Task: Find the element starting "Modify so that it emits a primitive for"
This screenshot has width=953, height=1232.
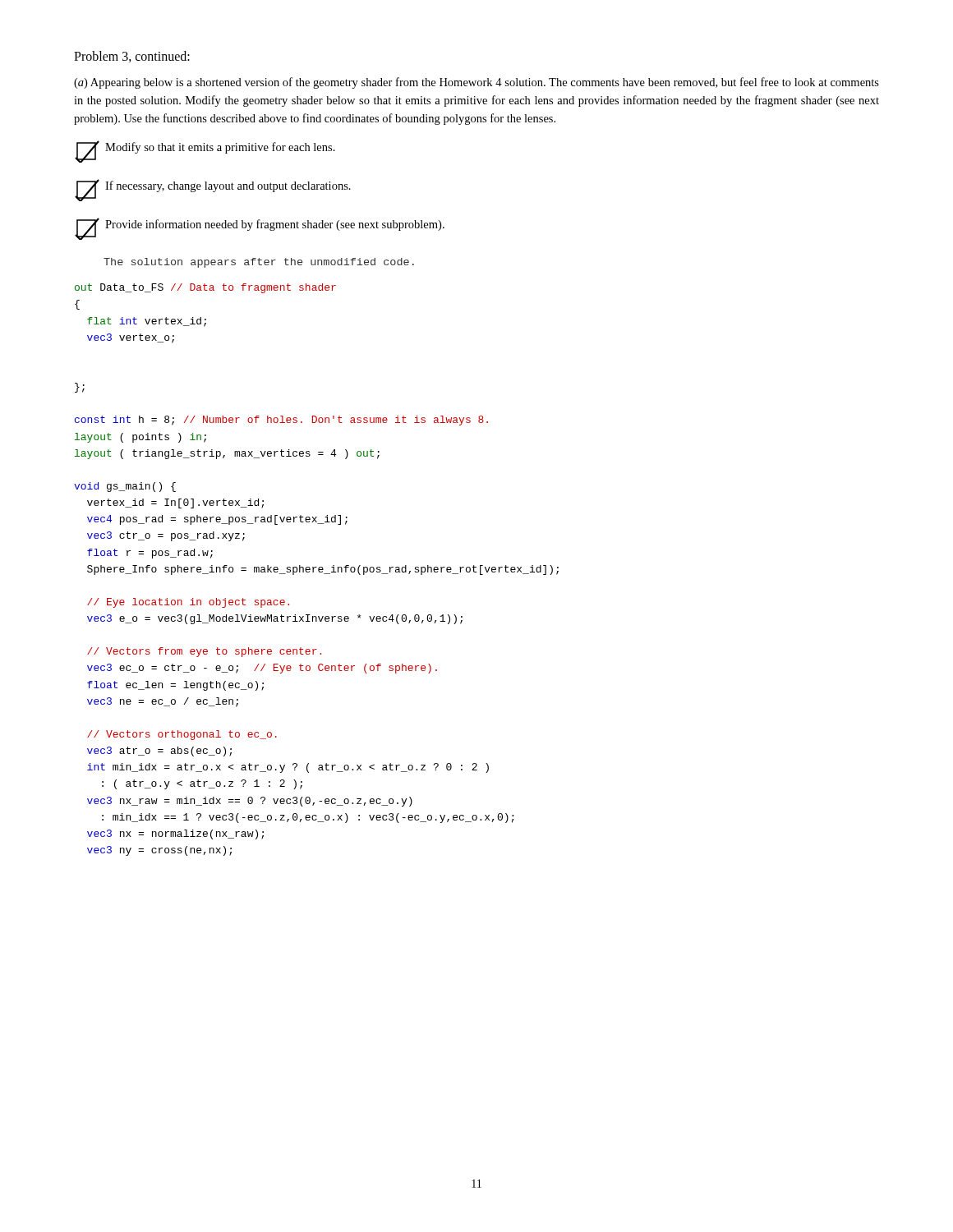Action: (205, 153)
